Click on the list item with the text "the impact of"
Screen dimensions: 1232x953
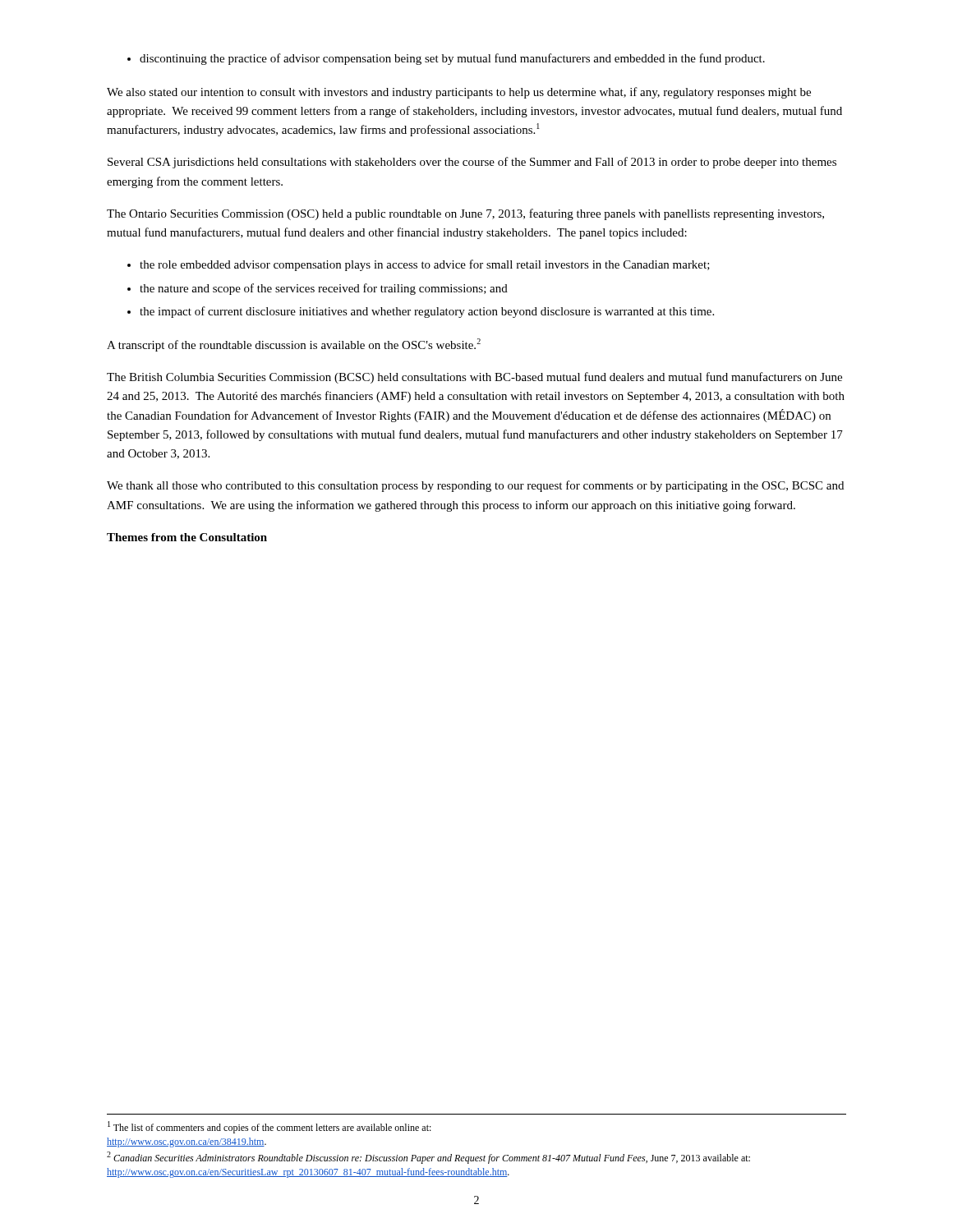click(476, 312)
